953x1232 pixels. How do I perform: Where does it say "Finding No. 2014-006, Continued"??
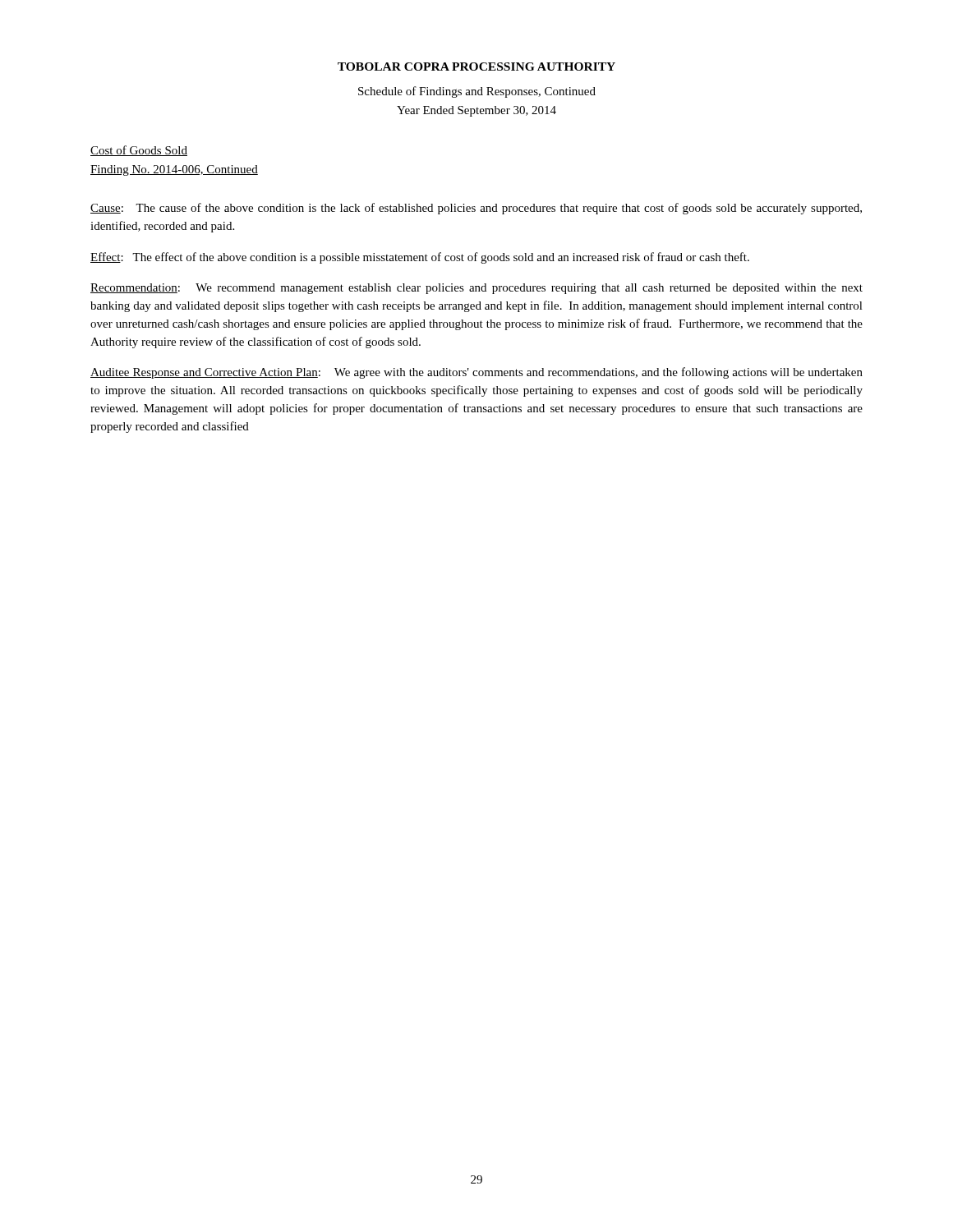point(174,169)
